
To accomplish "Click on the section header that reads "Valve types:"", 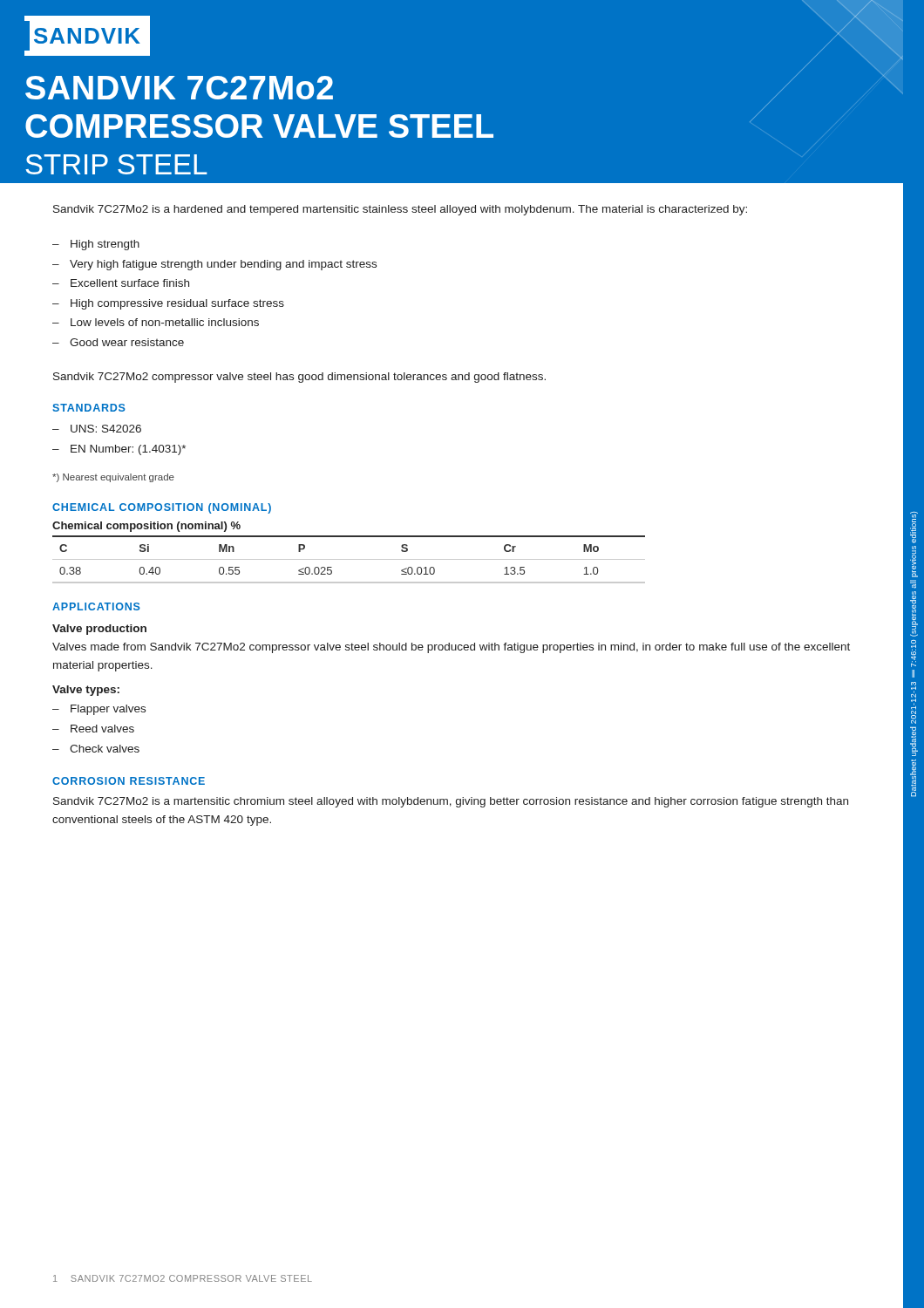I will coord(86,690).
